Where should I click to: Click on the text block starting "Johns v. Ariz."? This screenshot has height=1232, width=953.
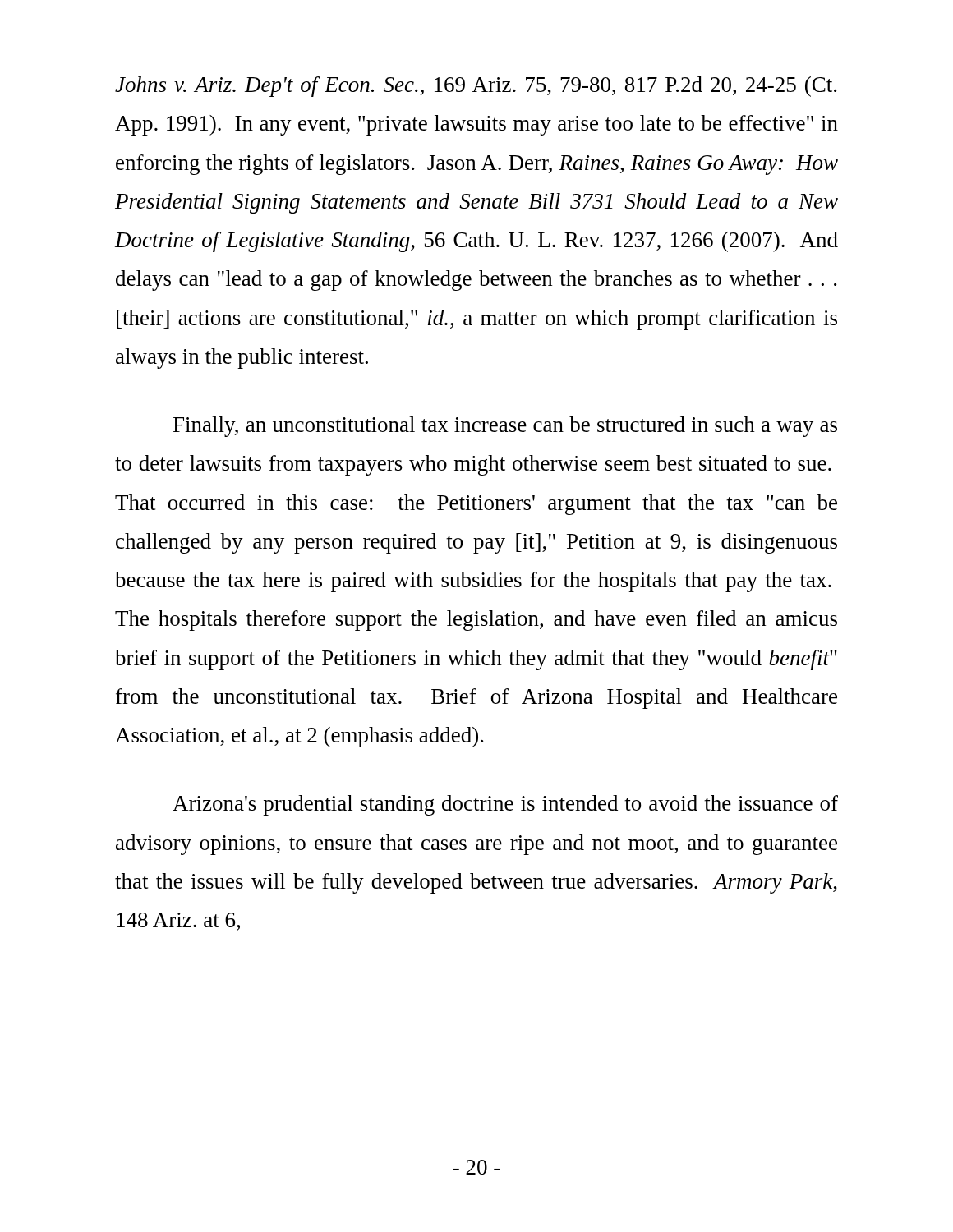tap(476, 220)
